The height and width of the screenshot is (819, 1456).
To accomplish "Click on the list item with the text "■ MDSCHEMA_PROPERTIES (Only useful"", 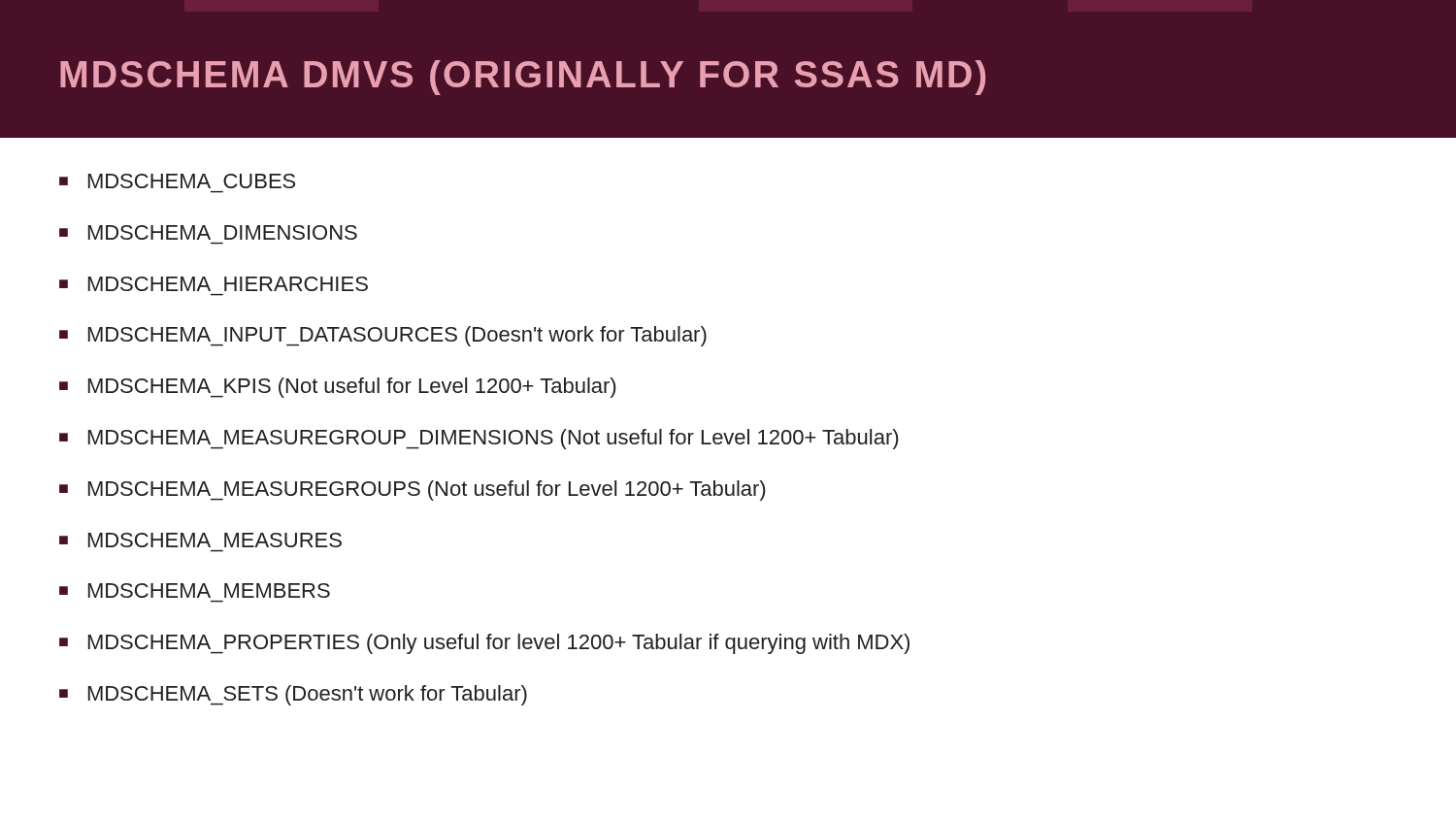I will tap(485, 643).
